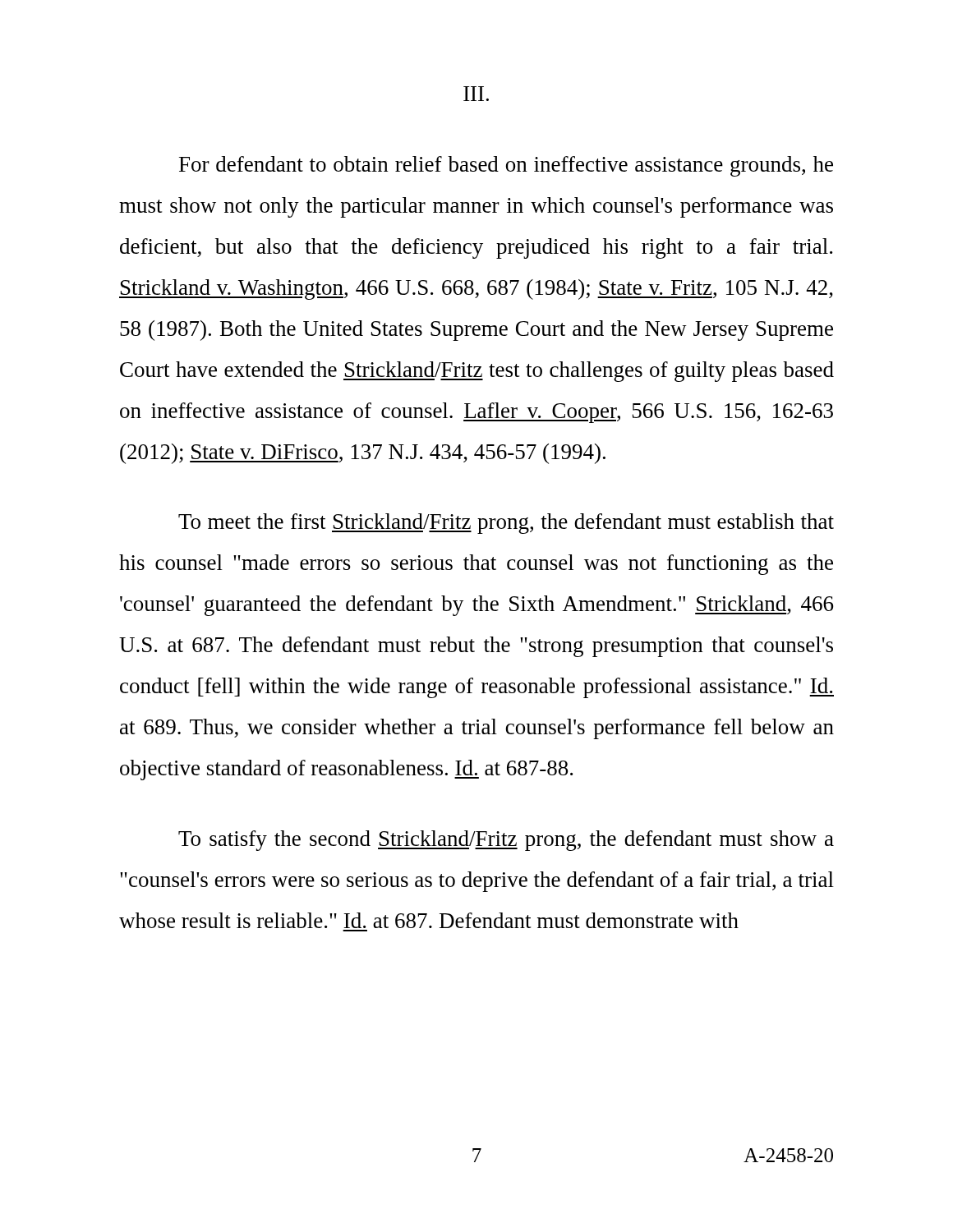Locate the element starting "For defendant to obtain relief based on ineffective"
The width and height of the screenshot is (953, 1232).
pyautogui.click(x=476, y=308)
